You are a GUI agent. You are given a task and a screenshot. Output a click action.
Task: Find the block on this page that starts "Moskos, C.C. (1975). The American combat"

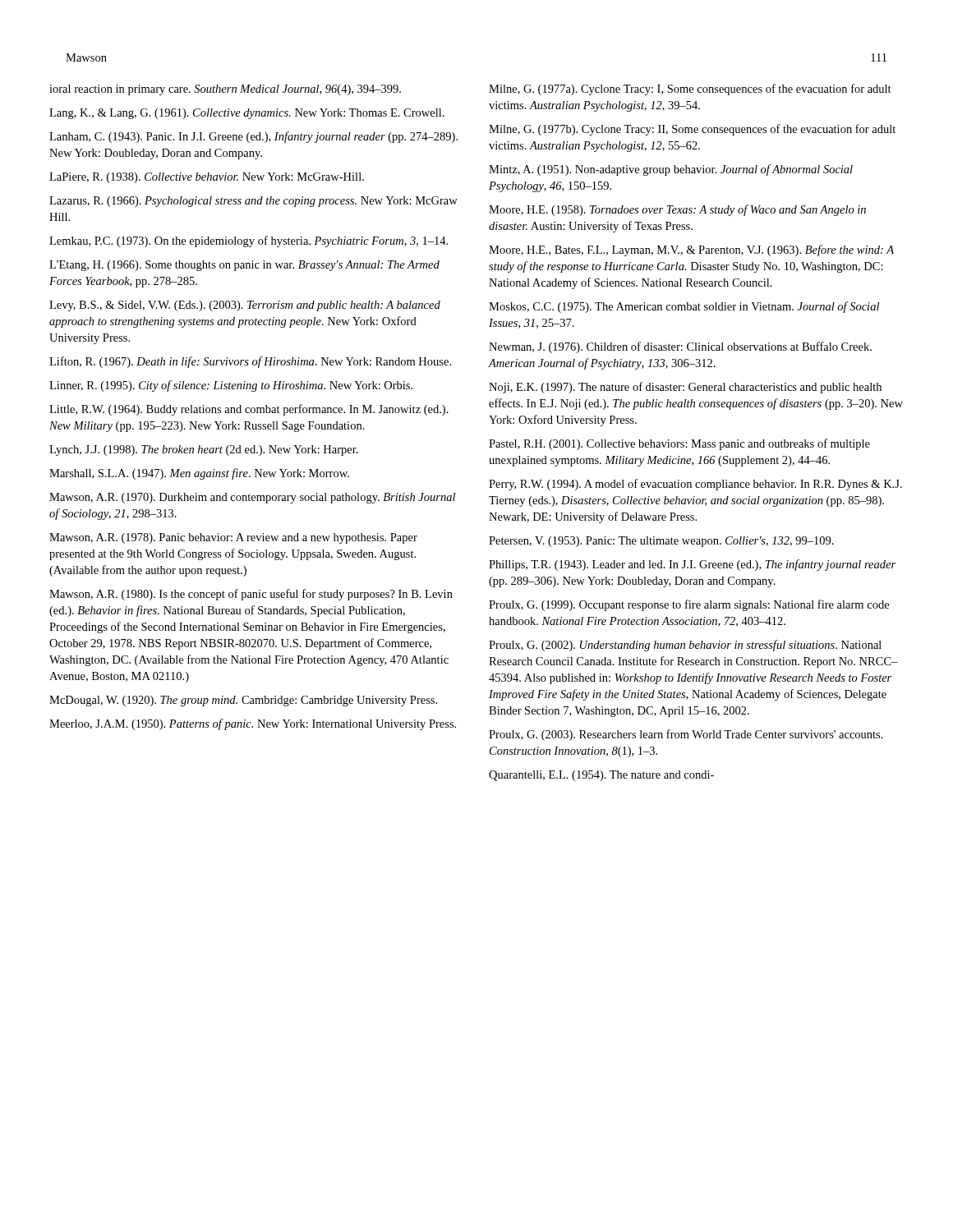tap(684, 315)
